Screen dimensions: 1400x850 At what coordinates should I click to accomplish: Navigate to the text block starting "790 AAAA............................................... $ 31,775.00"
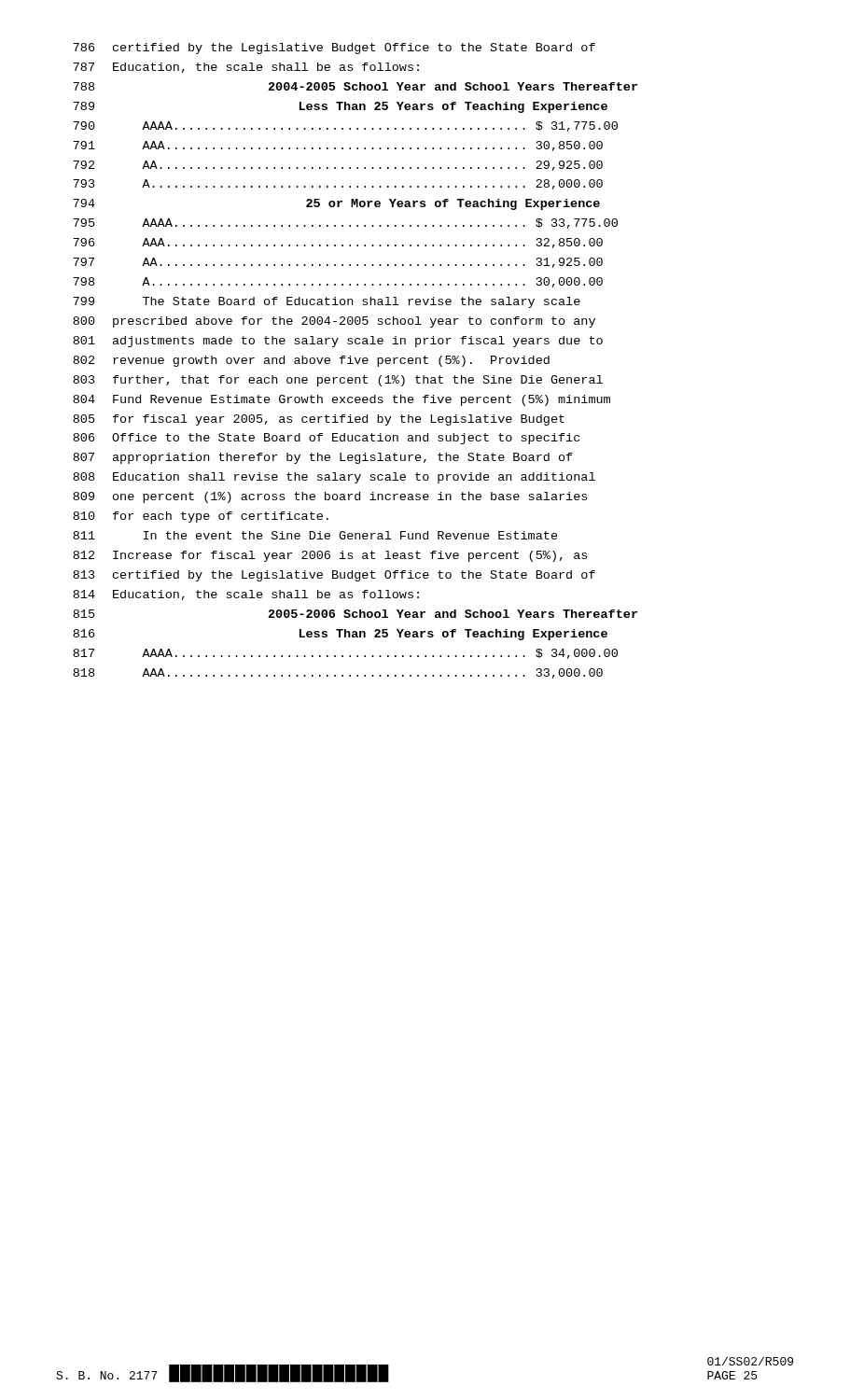coord(337,127)
